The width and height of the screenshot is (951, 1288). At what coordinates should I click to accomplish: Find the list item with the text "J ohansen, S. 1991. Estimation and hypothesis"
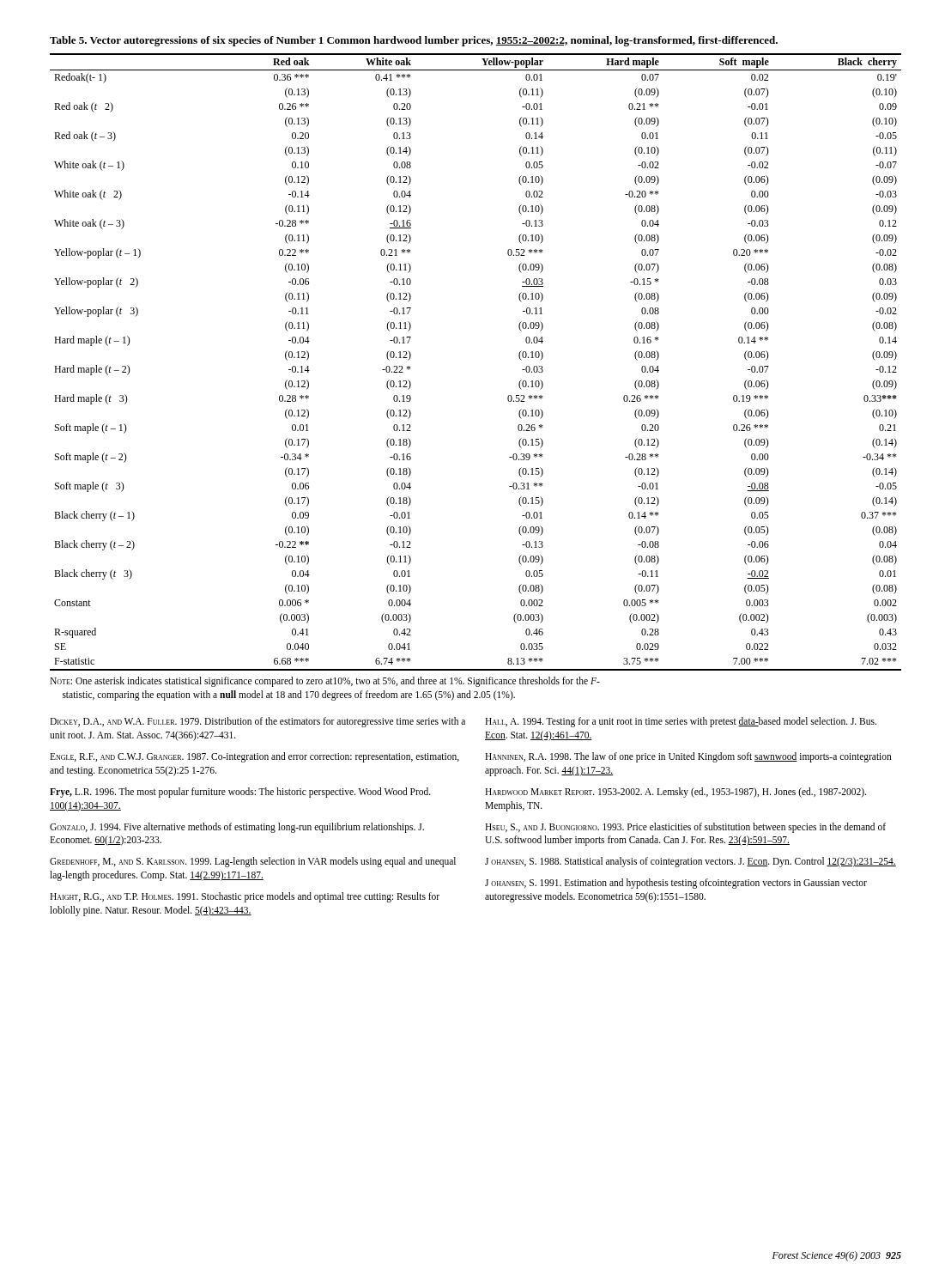tap(676, 890)
